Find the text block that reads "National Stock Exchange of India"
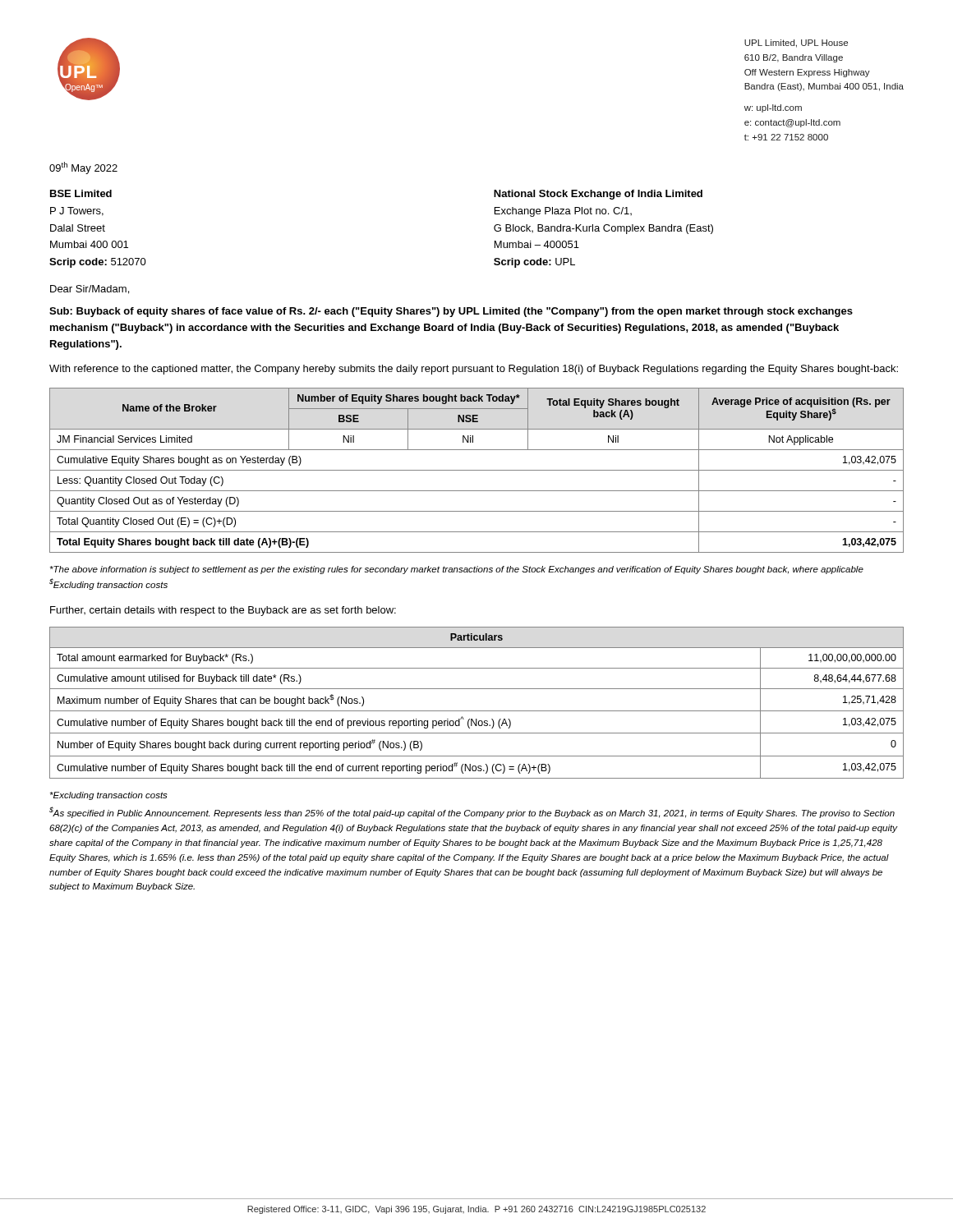Image resolution: width=953 pixels, height=1232 pixels. (604, 228)
